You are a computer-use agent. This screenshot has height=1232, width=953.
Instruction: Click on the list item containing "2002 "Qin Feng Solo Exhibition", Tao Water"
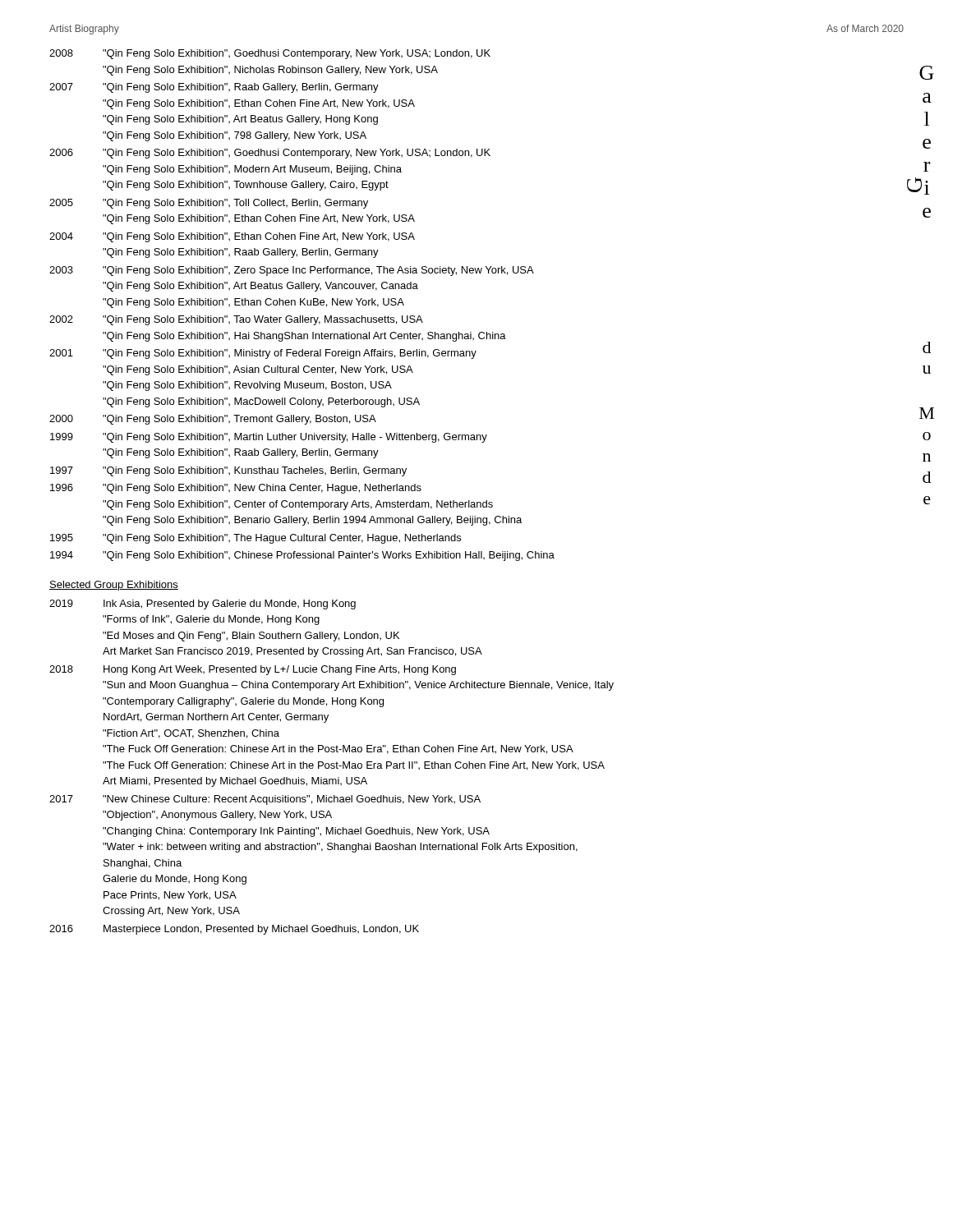click(x=419, y=327)
